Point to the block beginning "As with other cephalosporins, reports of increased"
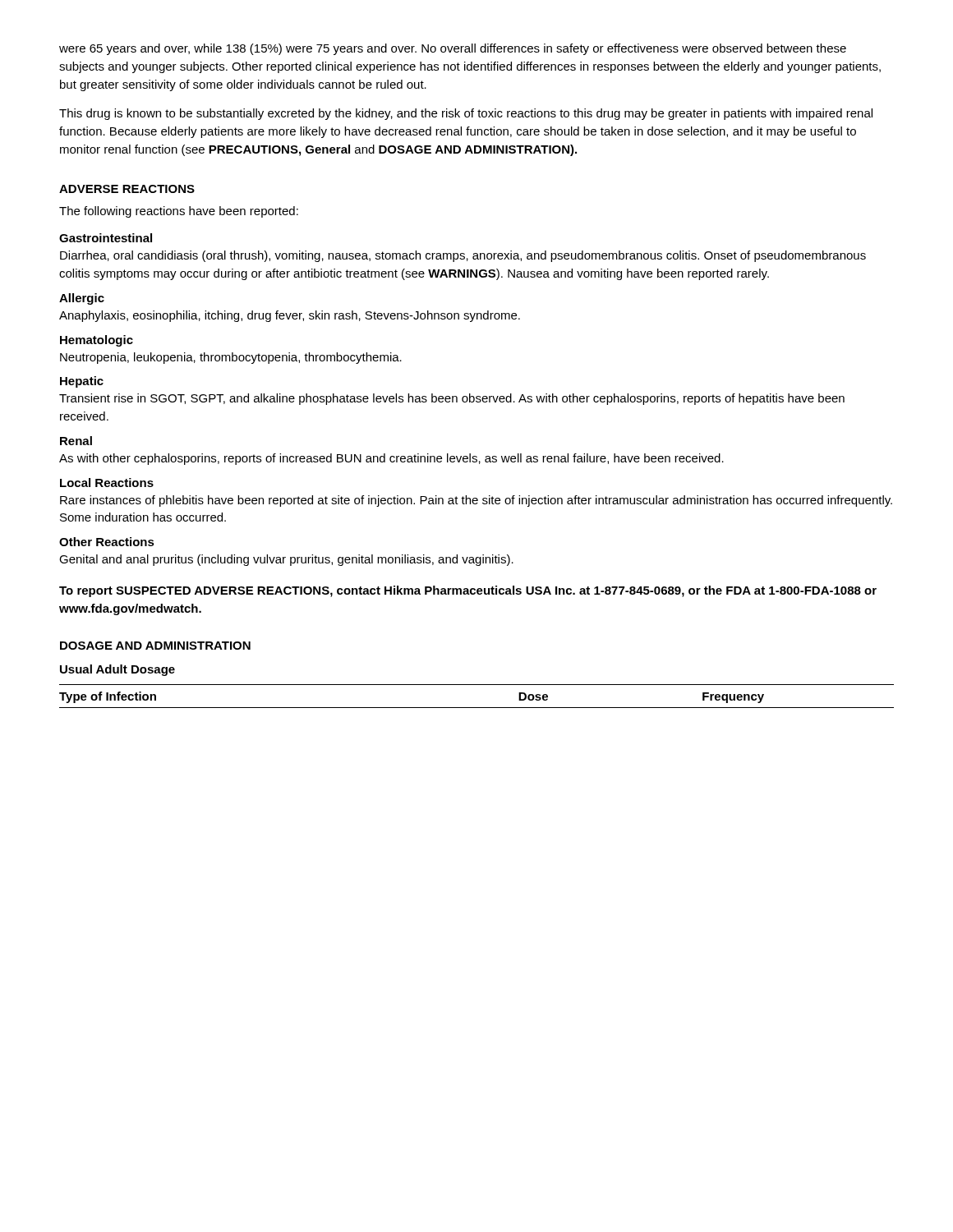 [x=476, y=458]
